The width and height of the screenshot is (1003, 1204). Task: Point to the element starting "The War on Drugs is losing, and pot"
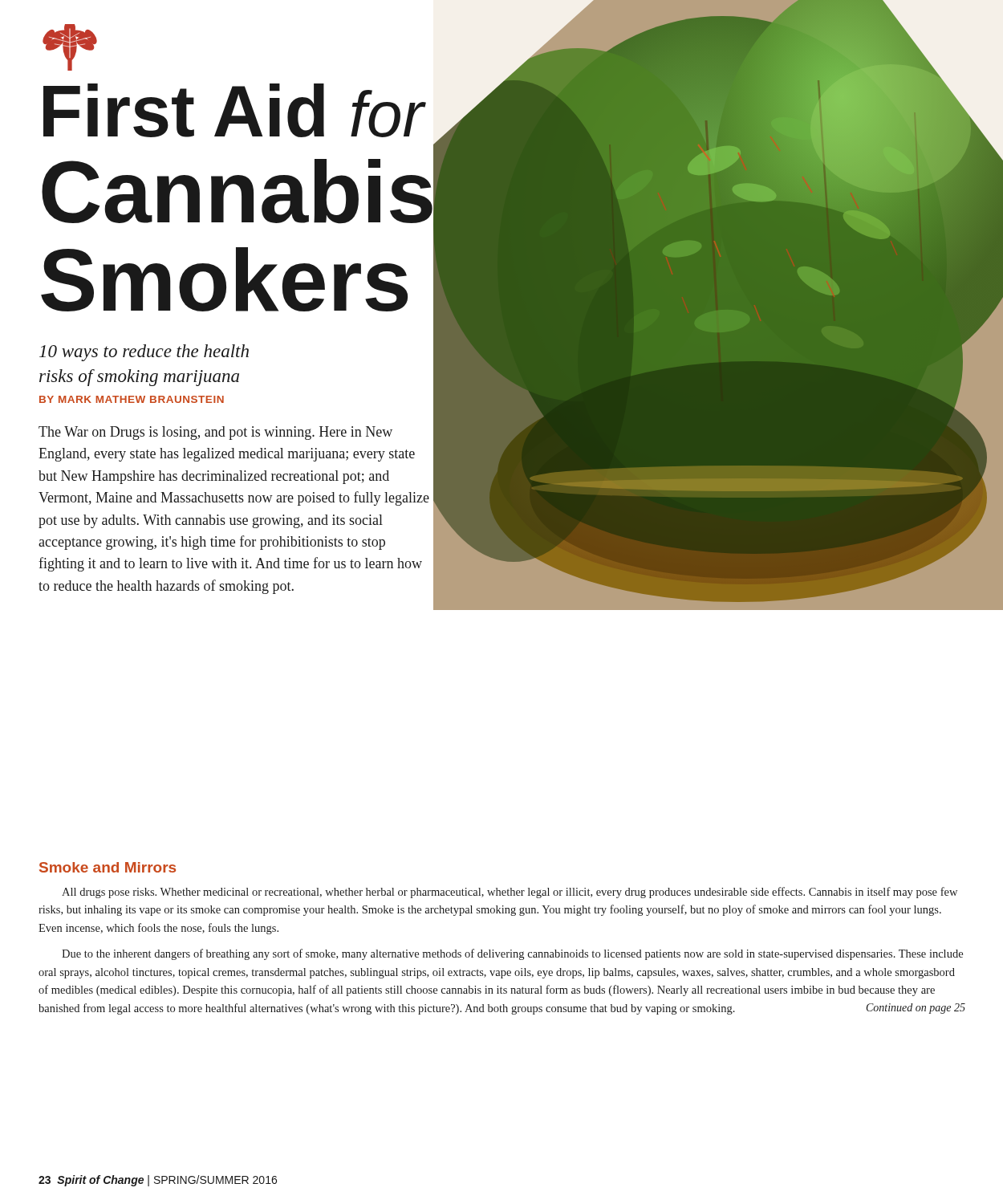(x=234, y=509)
